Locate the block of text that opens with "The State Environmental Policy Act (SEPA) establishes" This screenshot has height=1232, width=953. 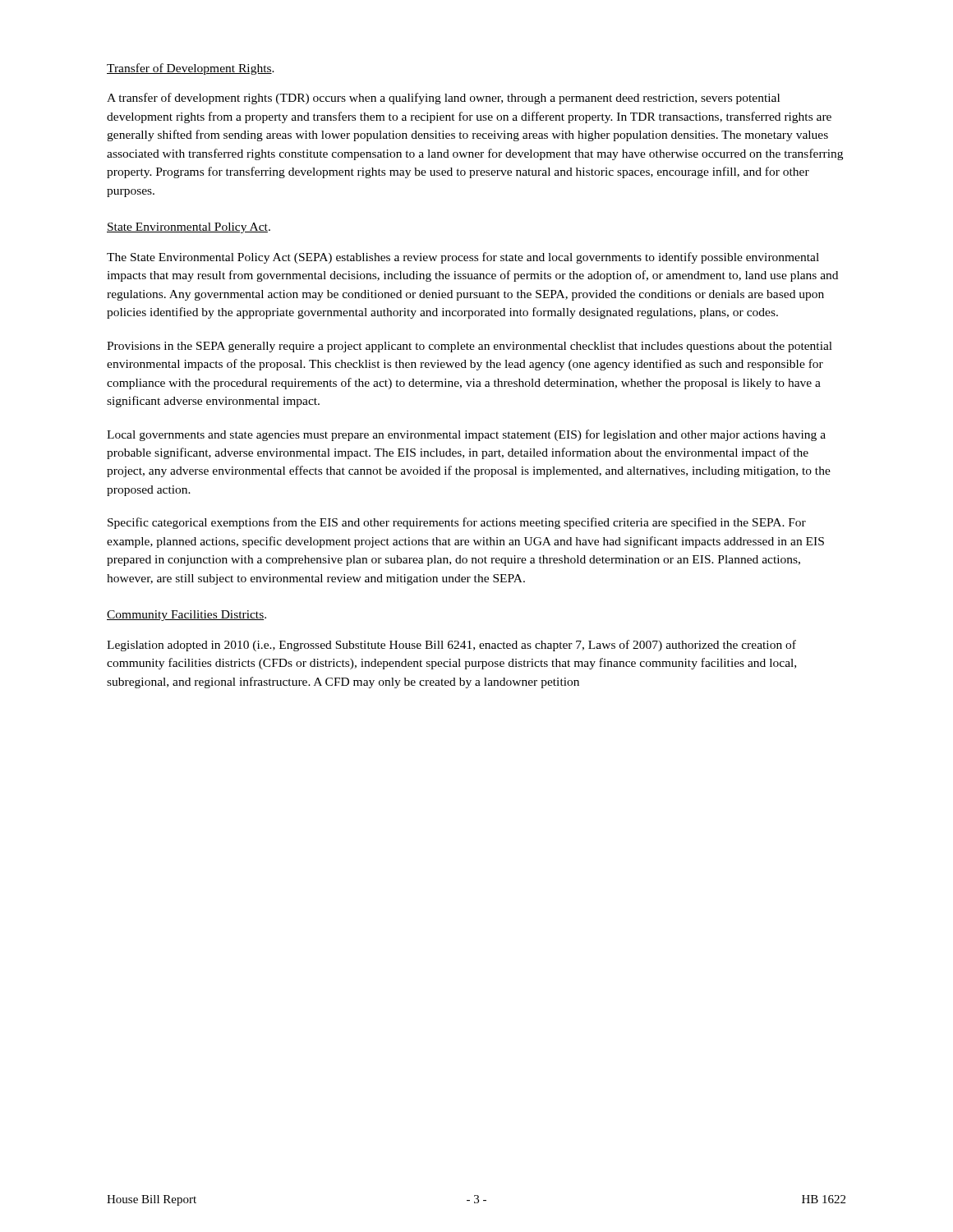473,284
